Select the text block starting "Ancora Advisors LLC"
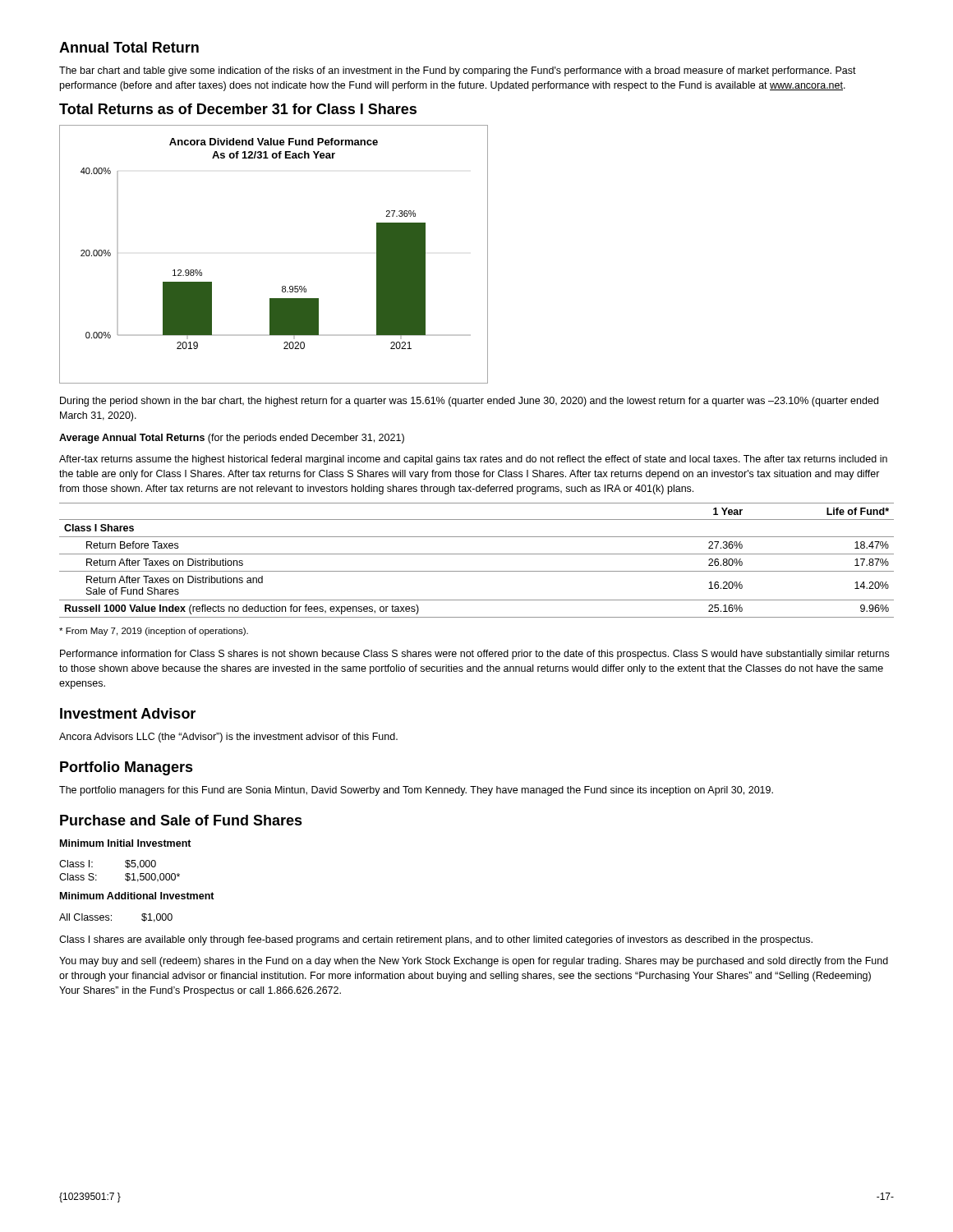 [x=228, y=738]
